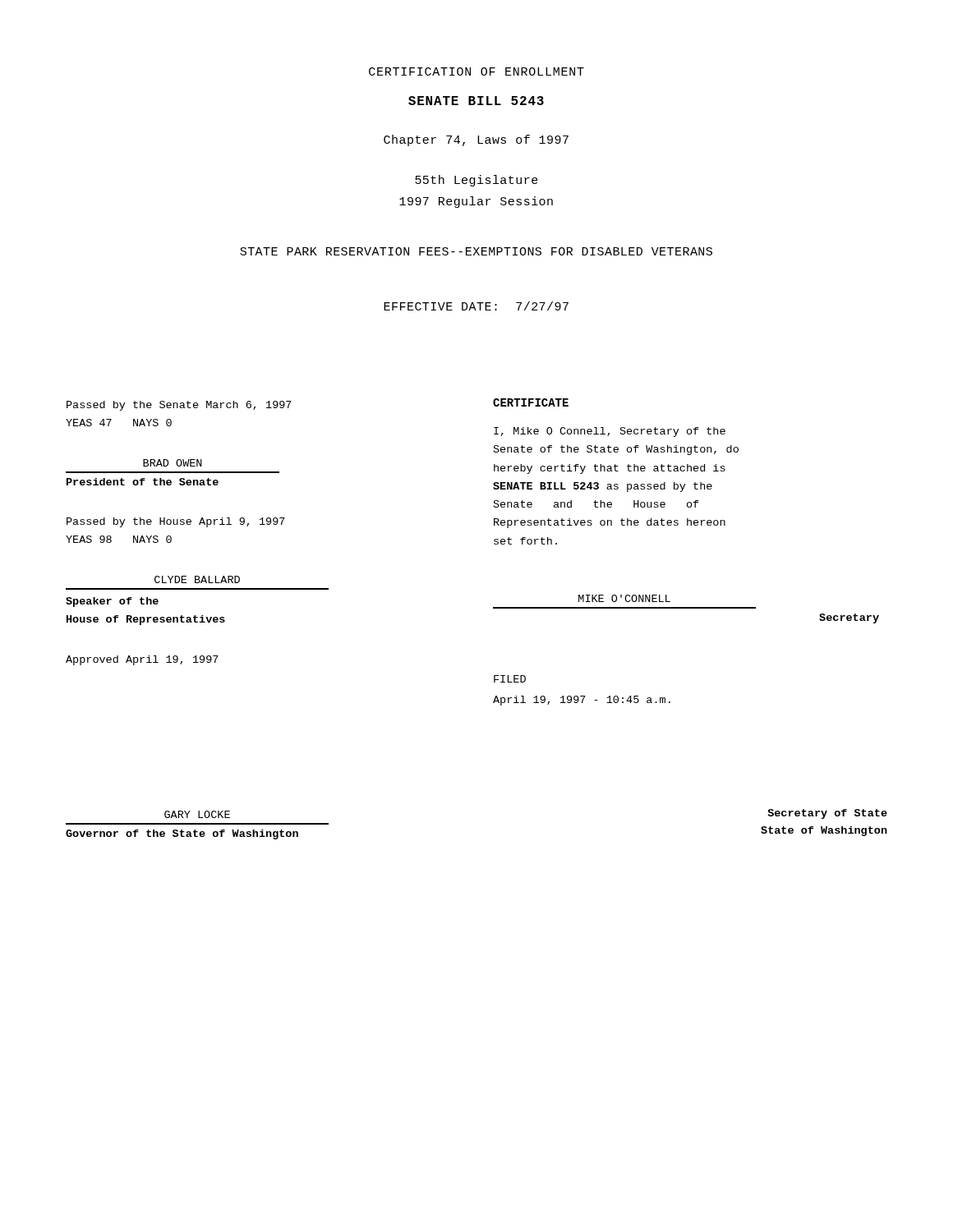Viewport: 953px width, 1232px height.
Task: Find the element starting "Approved April 19, 1997"
Action: (142, 660)
